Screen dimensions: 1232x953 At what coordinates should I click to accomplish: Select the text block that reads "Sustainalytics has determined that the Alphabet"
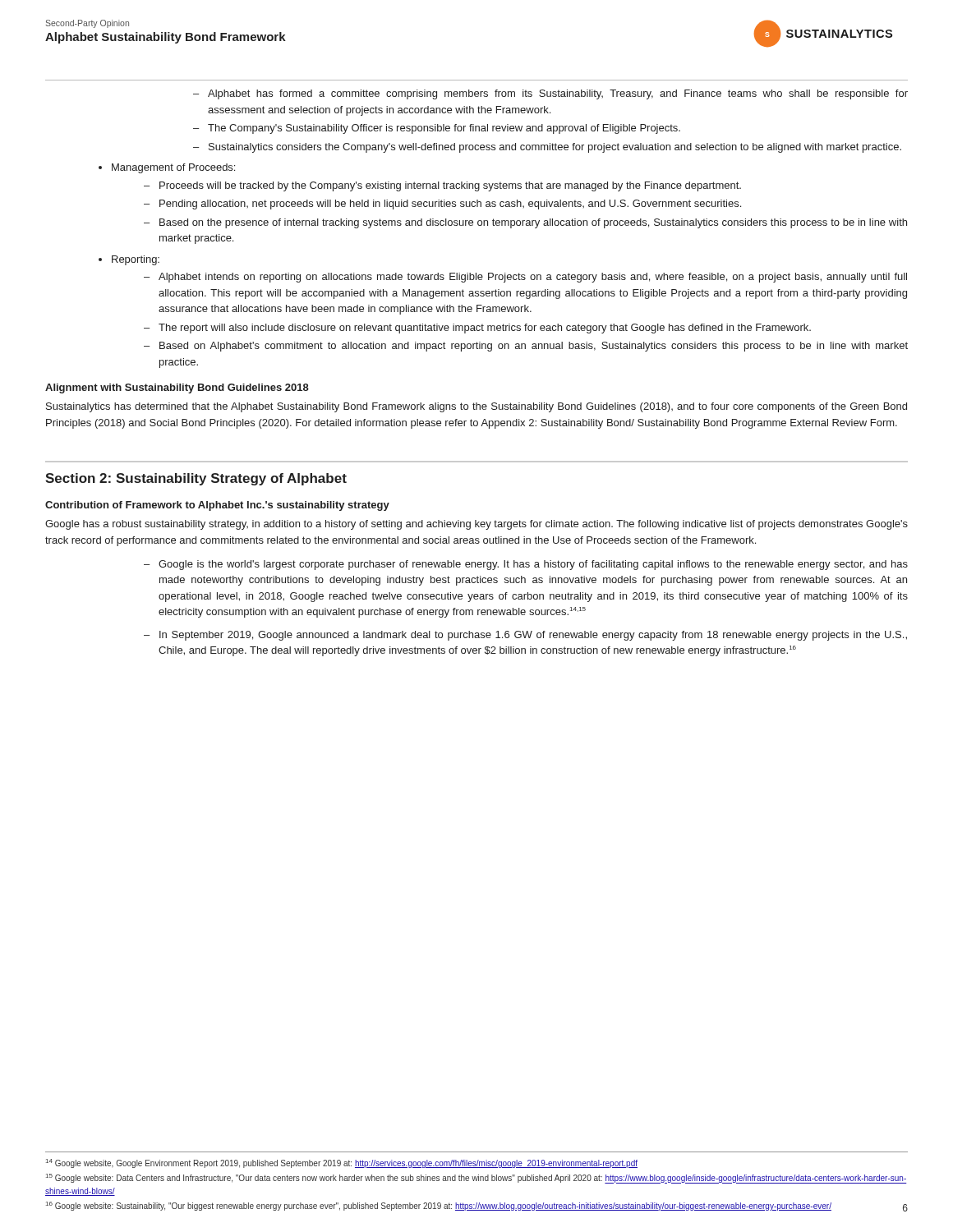click(476, 414)
